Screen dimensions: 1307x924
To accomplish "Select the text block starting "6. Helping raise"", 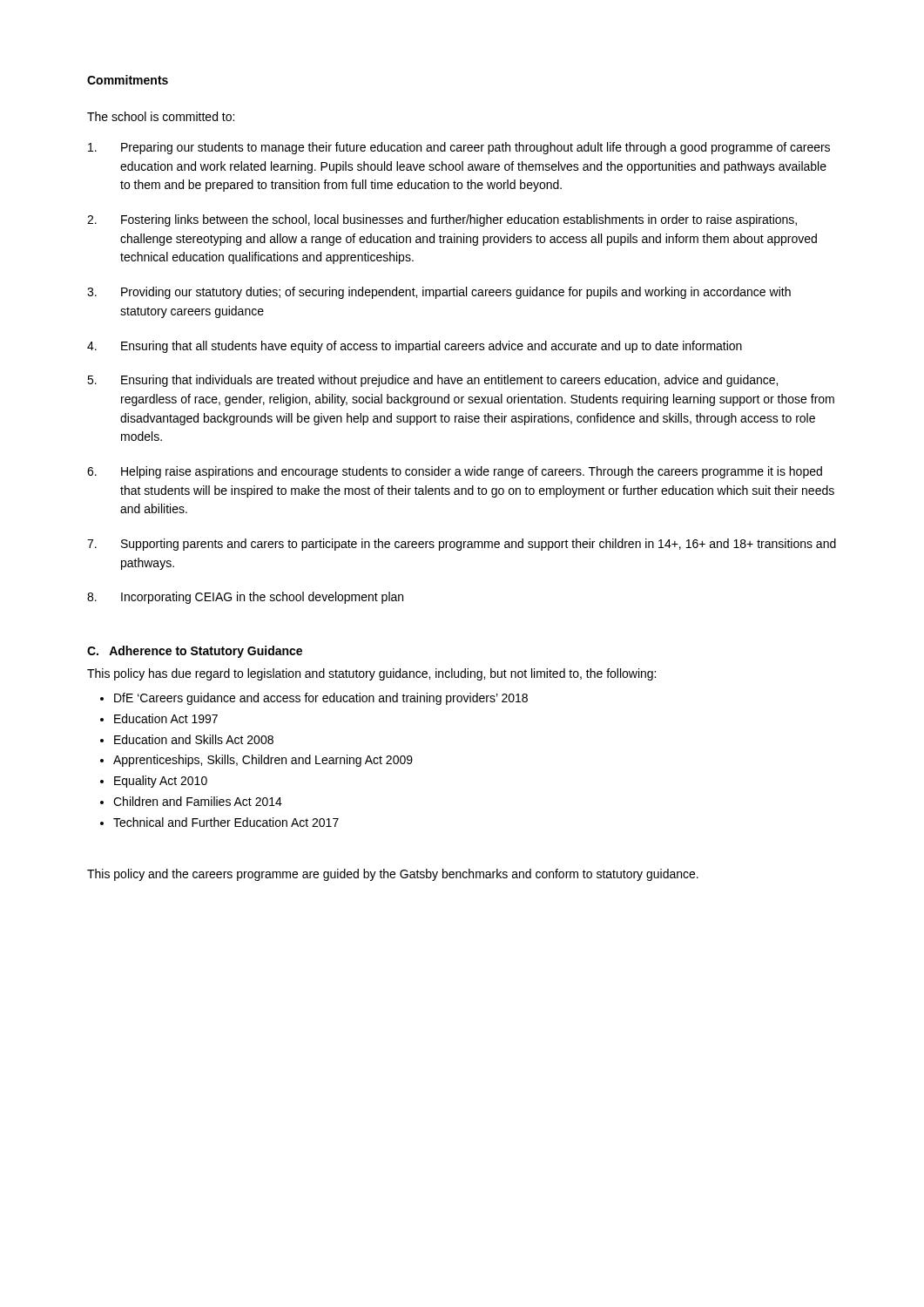I will click(x=462, y=491).
